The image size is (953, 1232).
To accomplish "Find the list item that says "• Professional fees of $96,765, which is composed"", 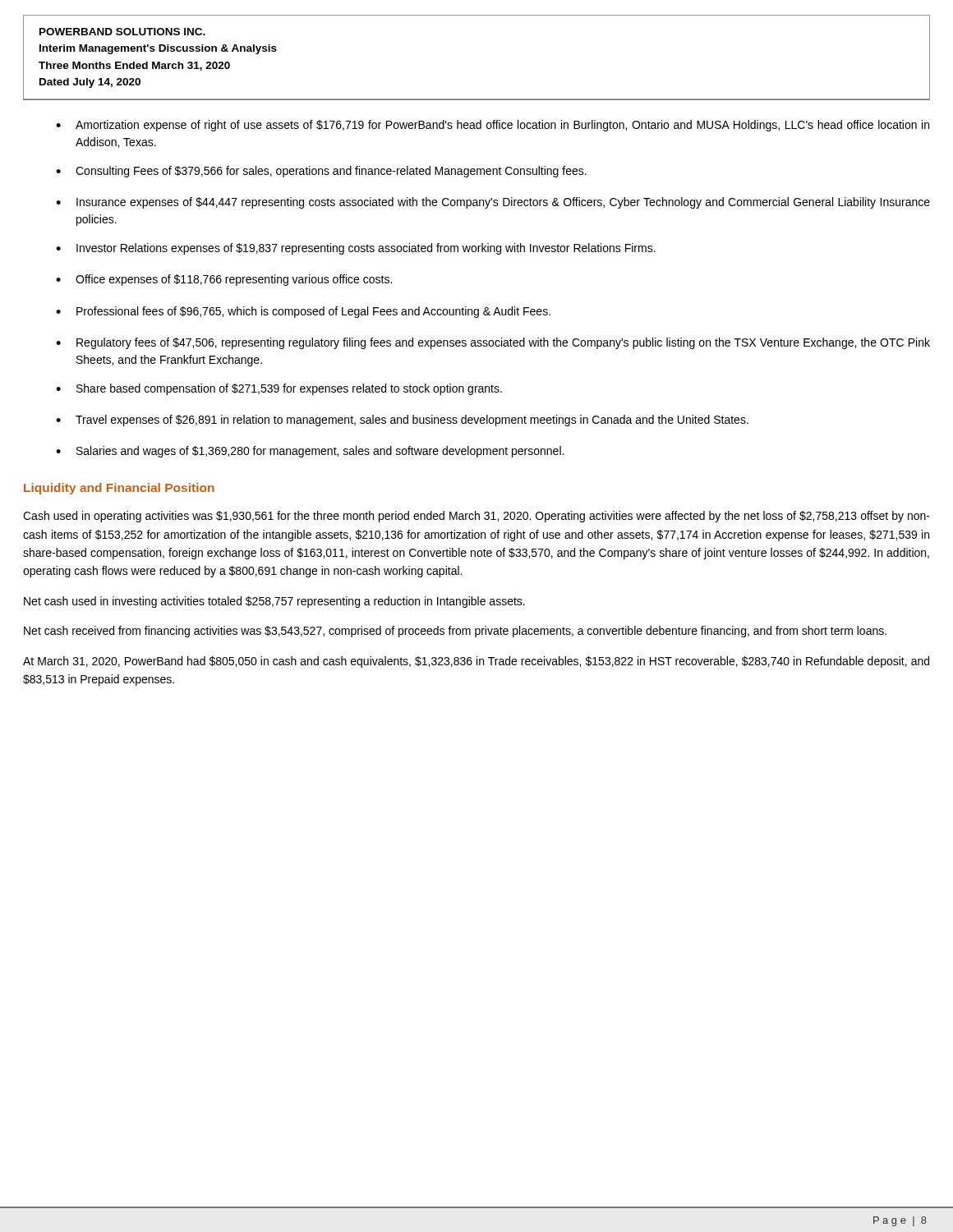I will [x=304, y=313].
